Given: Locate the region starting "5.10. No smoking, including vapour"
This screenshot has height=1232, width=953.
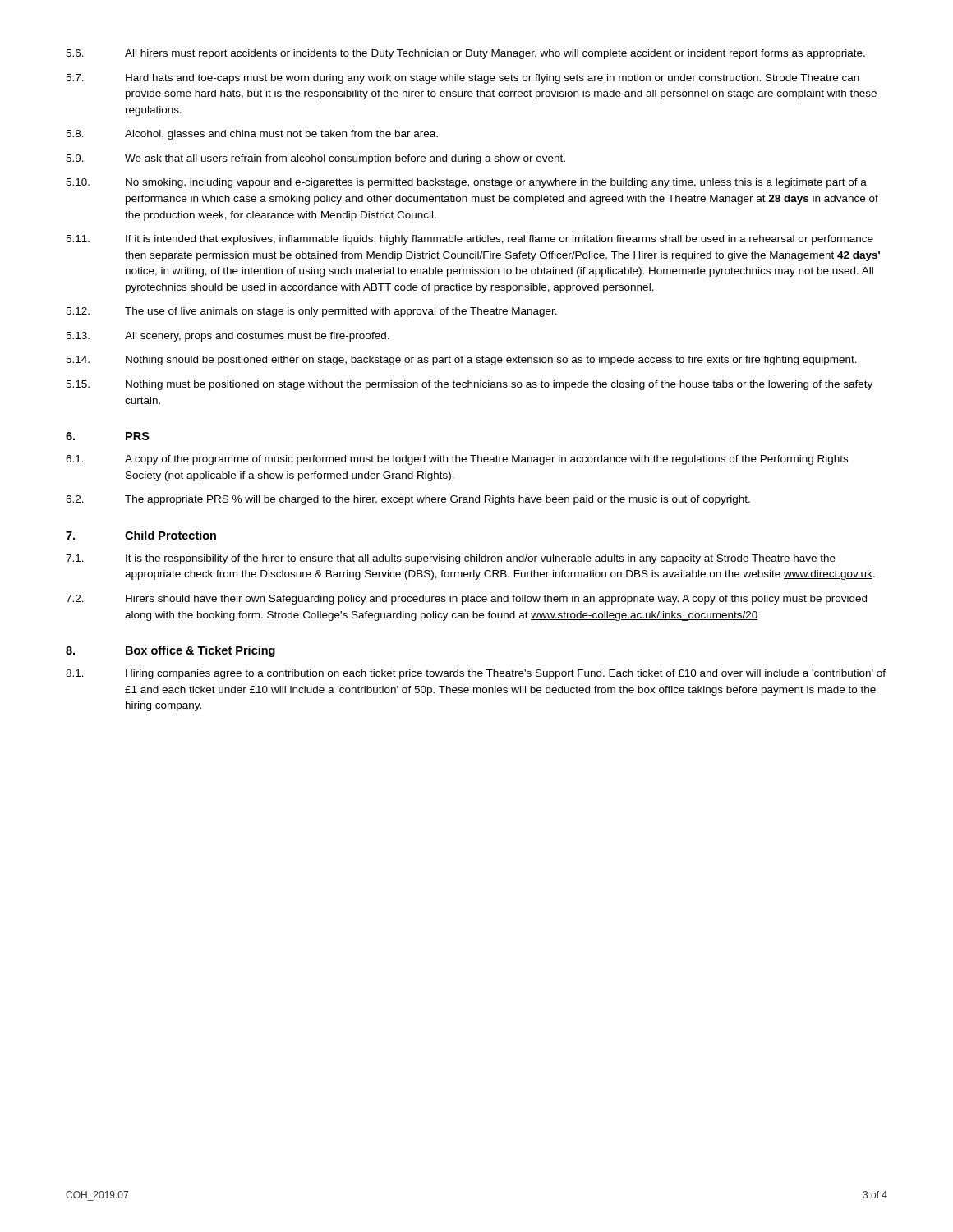Looking at the screenshot, I should 476,199.
